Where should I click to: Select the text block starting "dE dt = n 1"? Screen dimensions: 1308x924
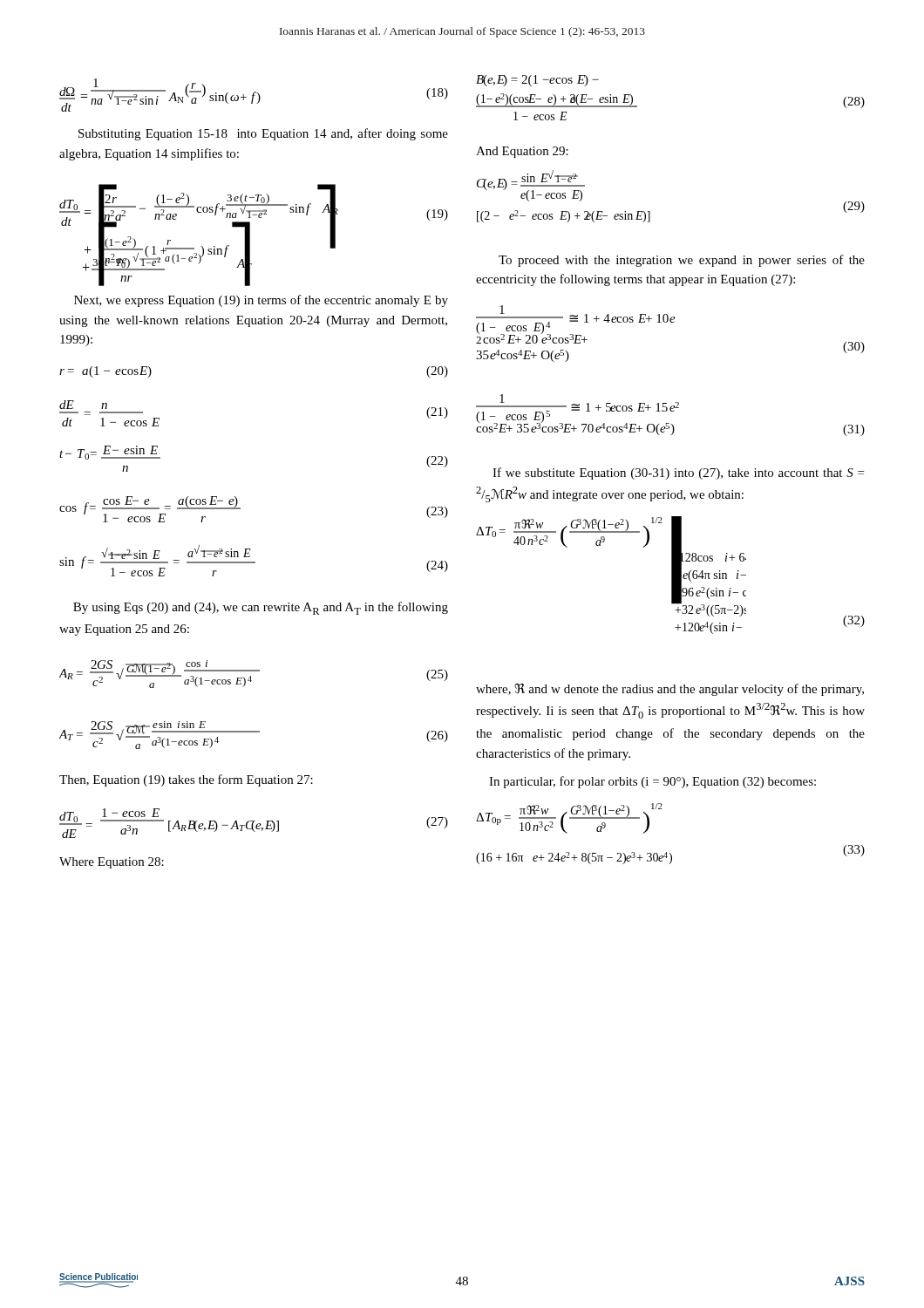(x=123, y=413)
